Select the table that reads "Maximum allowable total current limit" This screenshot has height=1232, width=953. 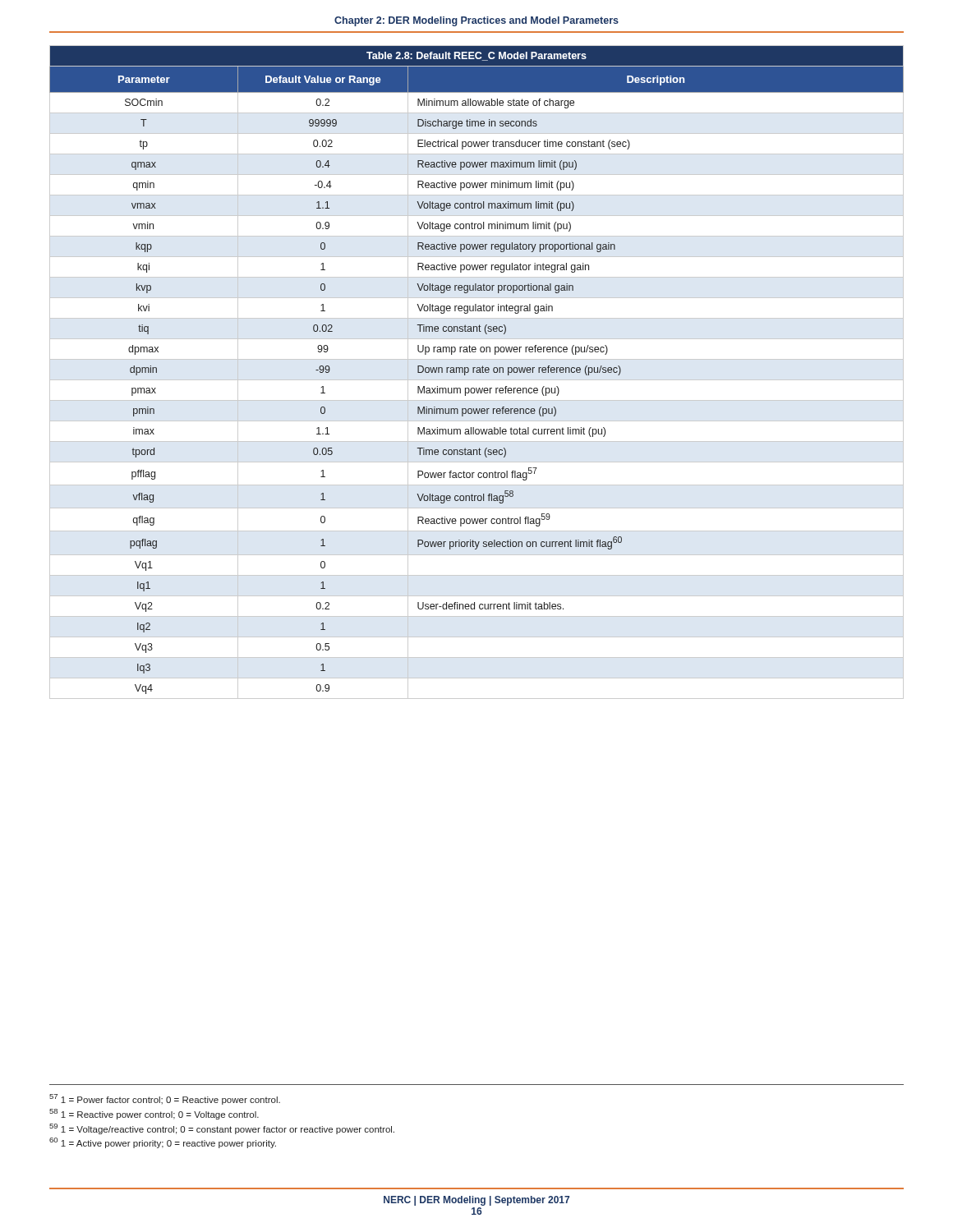click(476, 372)
